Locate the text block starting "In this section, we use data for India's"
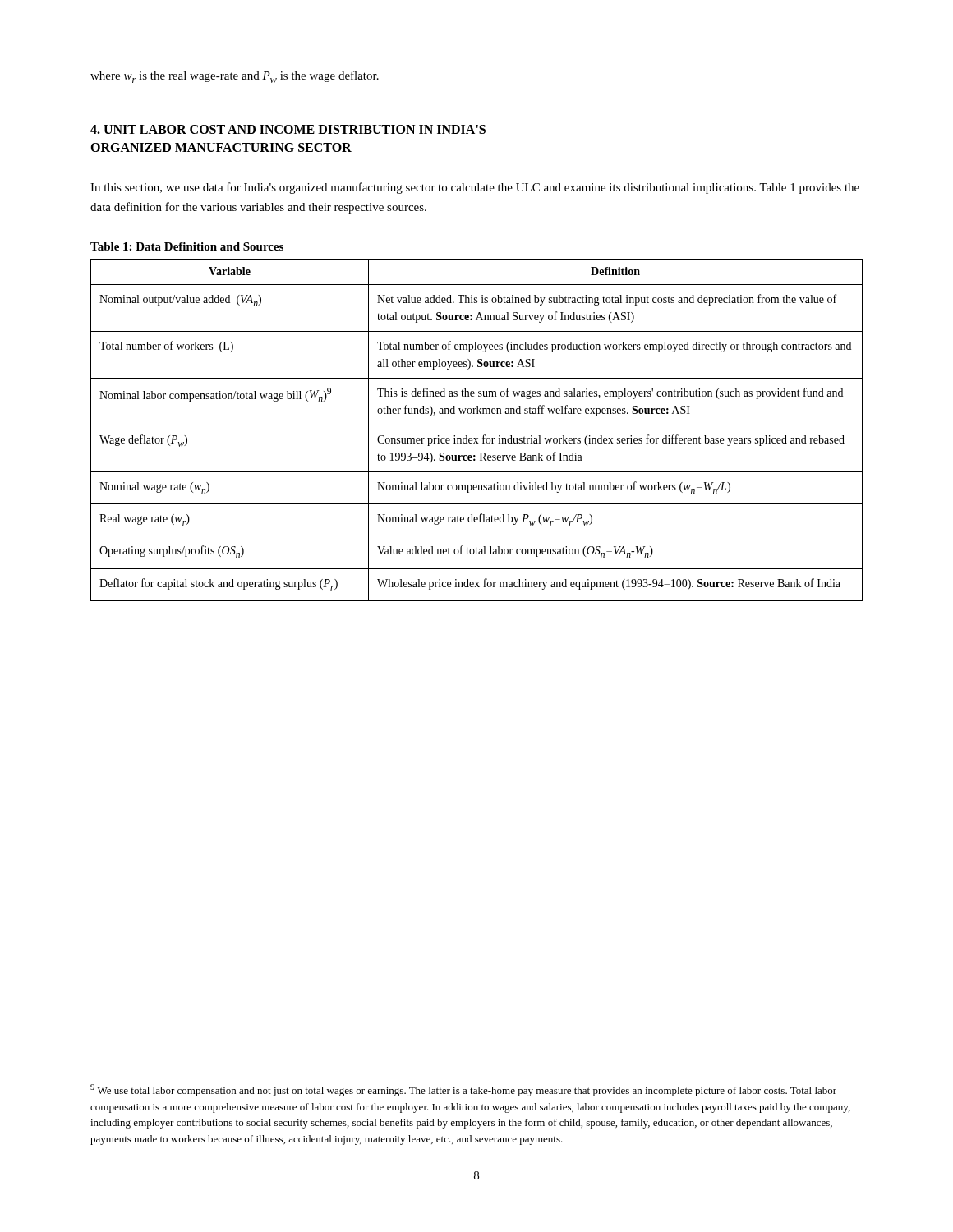Image resolution: width=953 pixels, height=1232 pixels. (475, 197)
